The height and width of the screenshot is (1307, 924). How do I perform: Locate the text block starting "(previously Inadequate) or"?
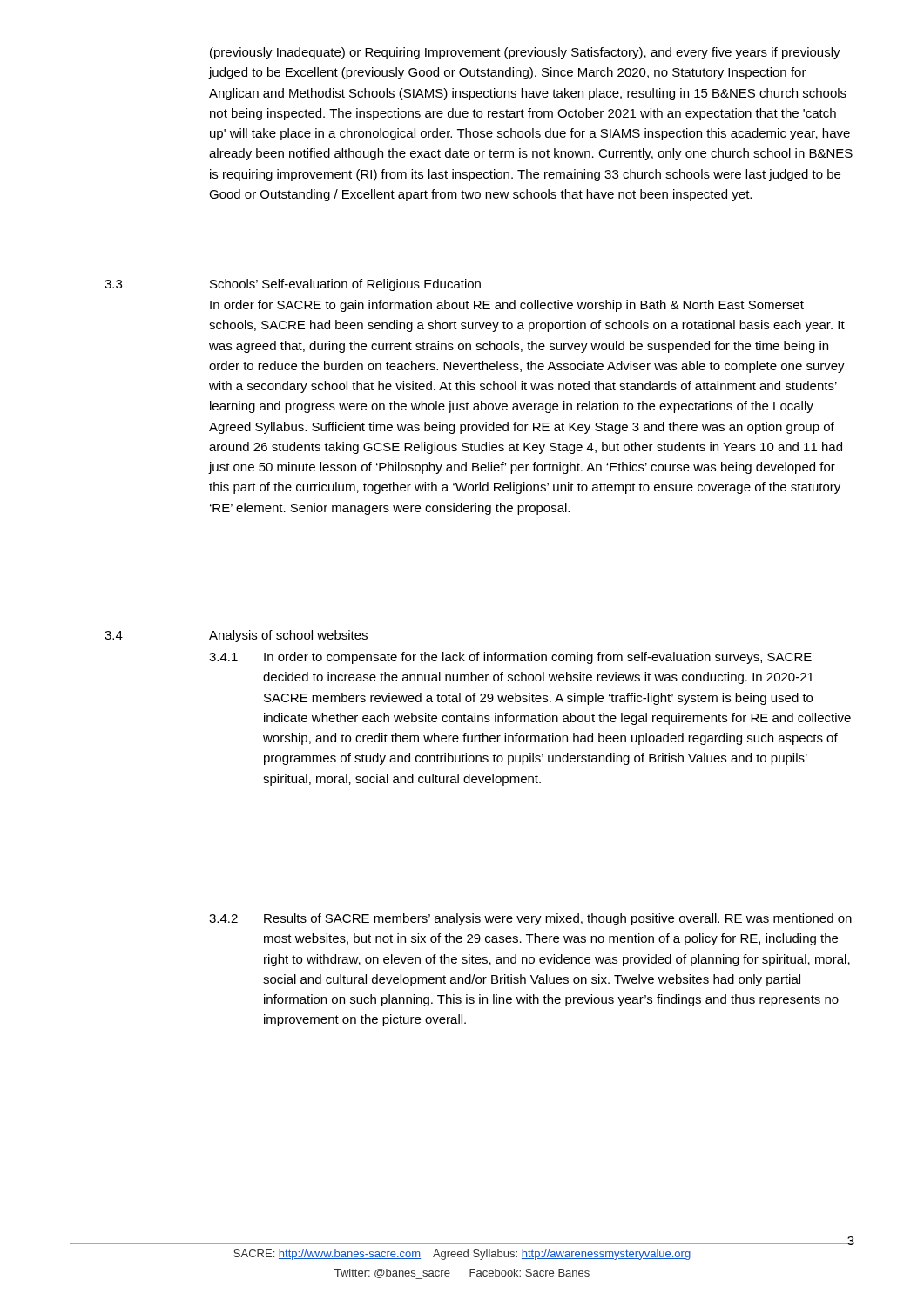pos(531,123)
